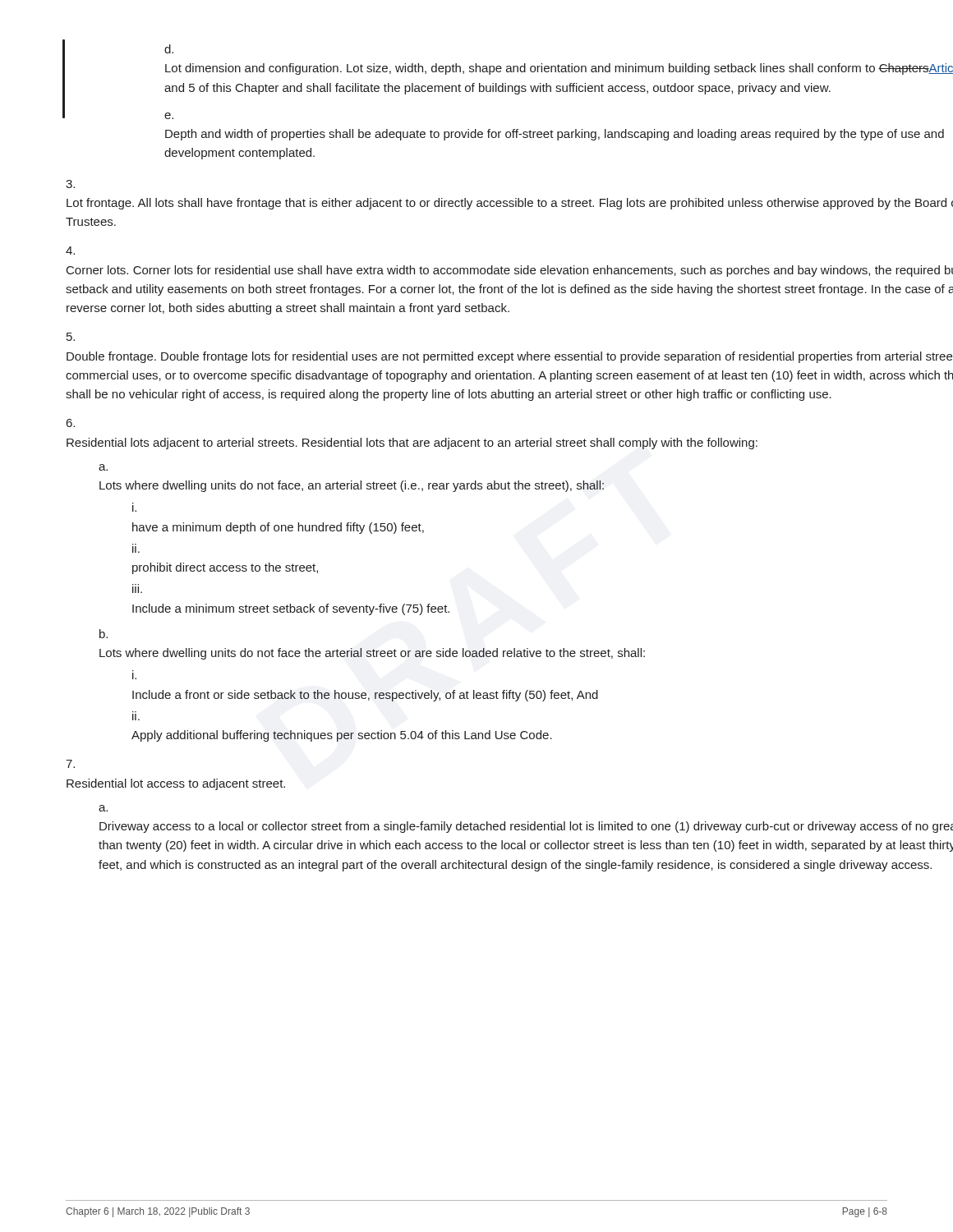This screenshot has height=1232, width=953.
Task: Locate the block of text that opens with "ii. Apply additional buffering"
Action: click(542, 725)
